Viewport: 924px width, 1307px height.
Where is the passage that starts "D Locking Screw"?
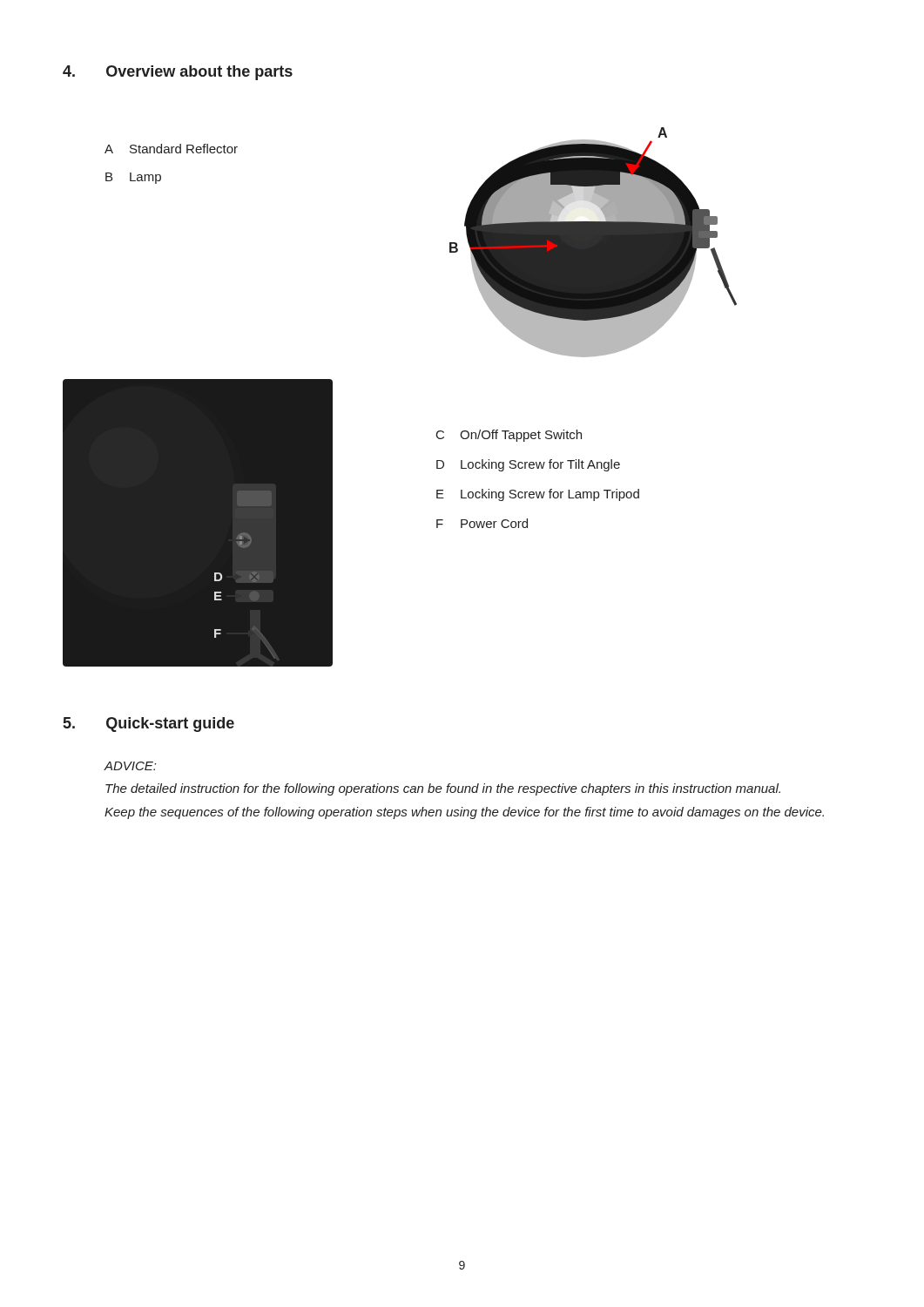click(x=528, y=464)
